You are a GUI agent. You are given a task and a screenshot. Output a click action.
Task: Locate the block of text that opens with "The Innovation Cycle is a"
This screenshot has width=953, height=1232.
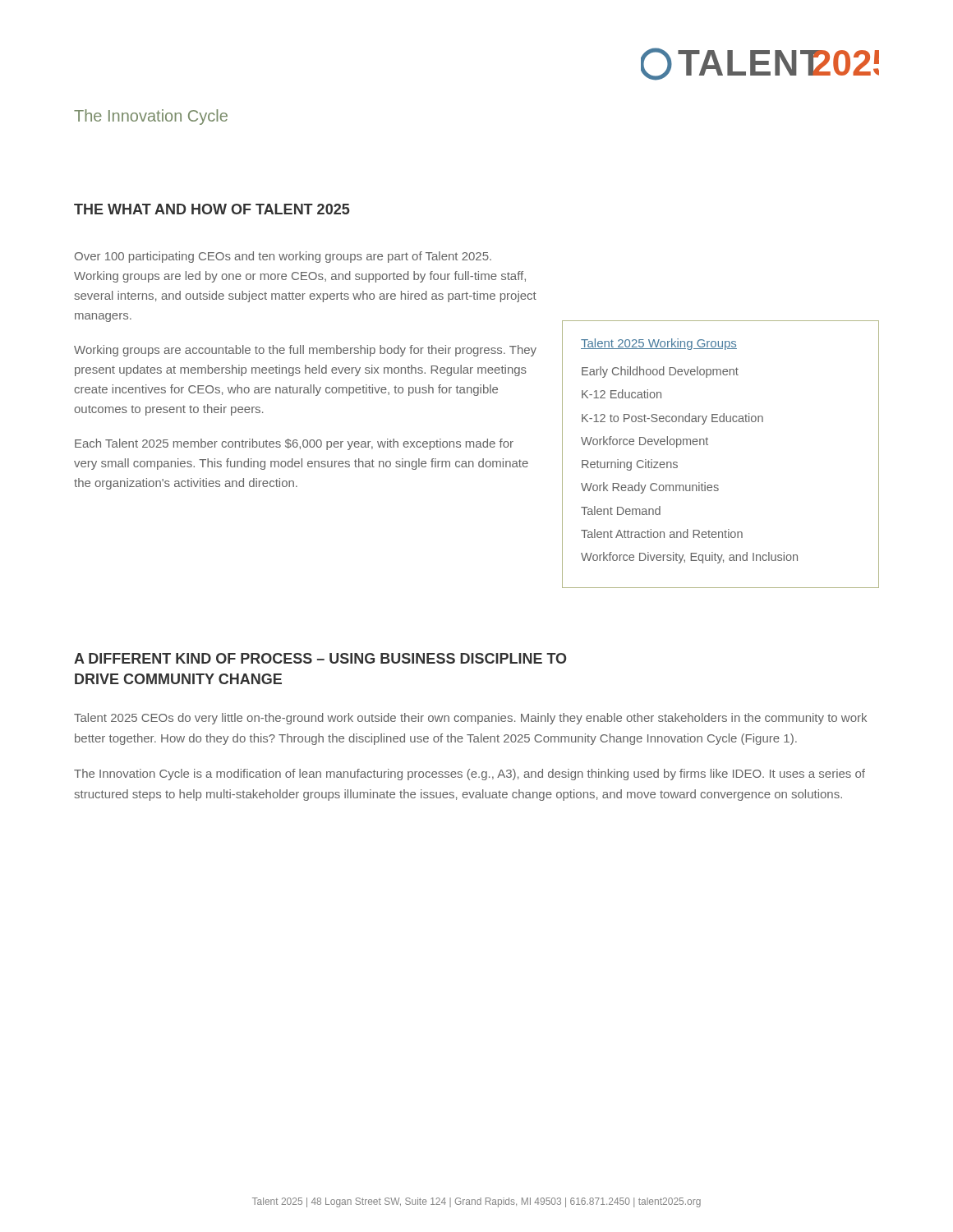pos(469,783)
